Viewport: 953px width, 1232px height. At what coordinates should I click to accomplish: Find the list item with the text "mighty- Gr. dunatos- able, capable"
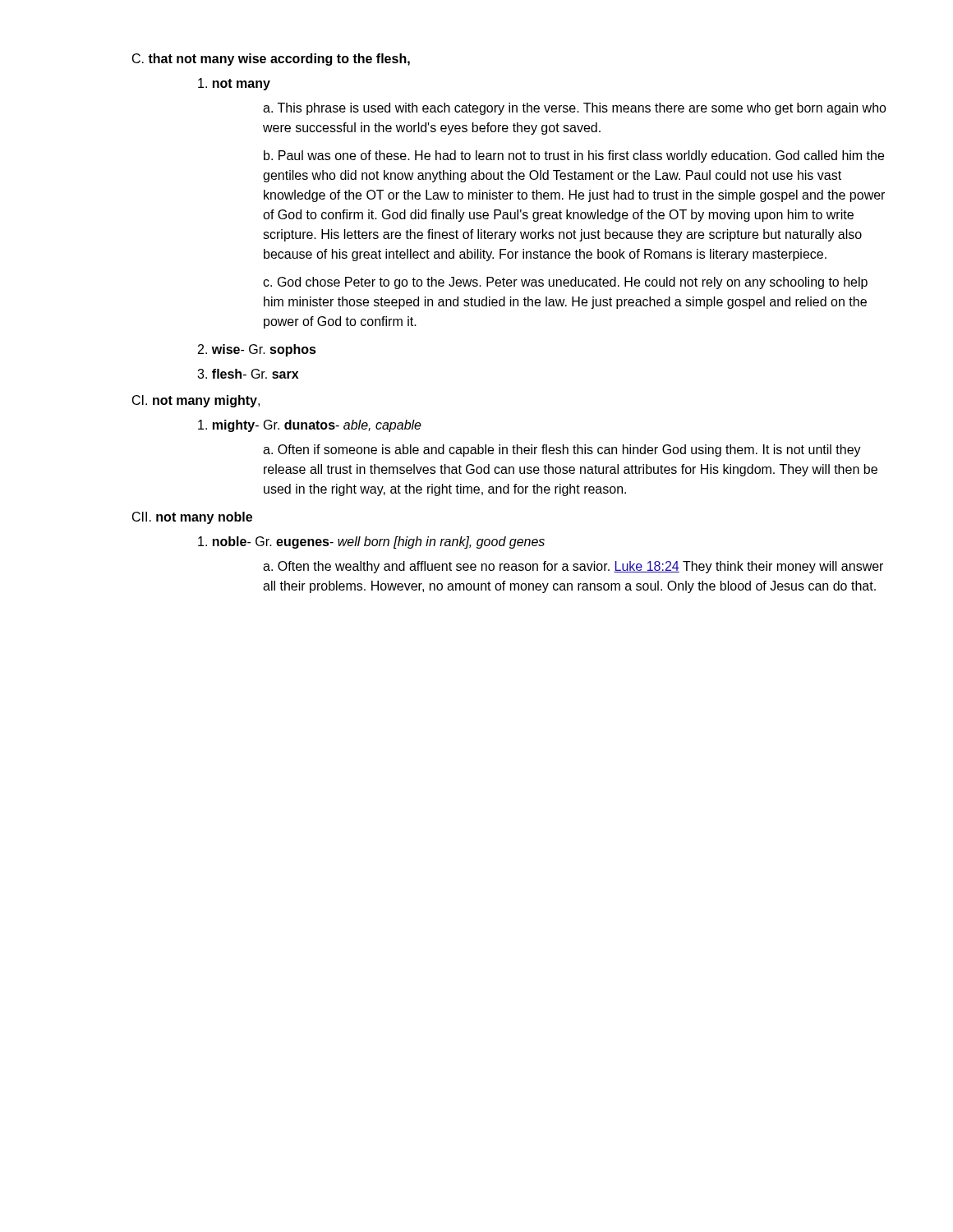click(309, 425)
